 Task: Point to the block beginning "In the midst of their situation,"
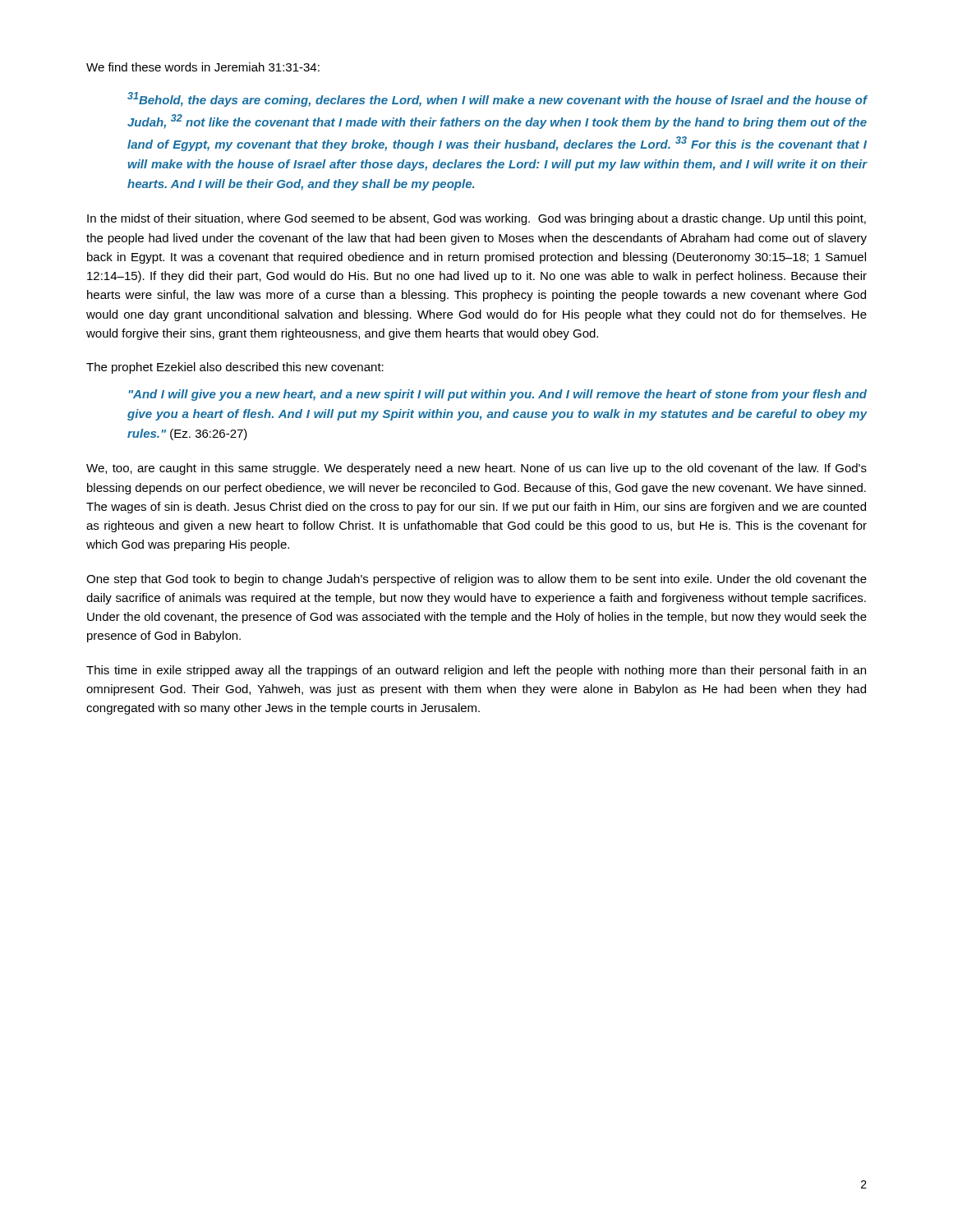click(x=476, y=276)
